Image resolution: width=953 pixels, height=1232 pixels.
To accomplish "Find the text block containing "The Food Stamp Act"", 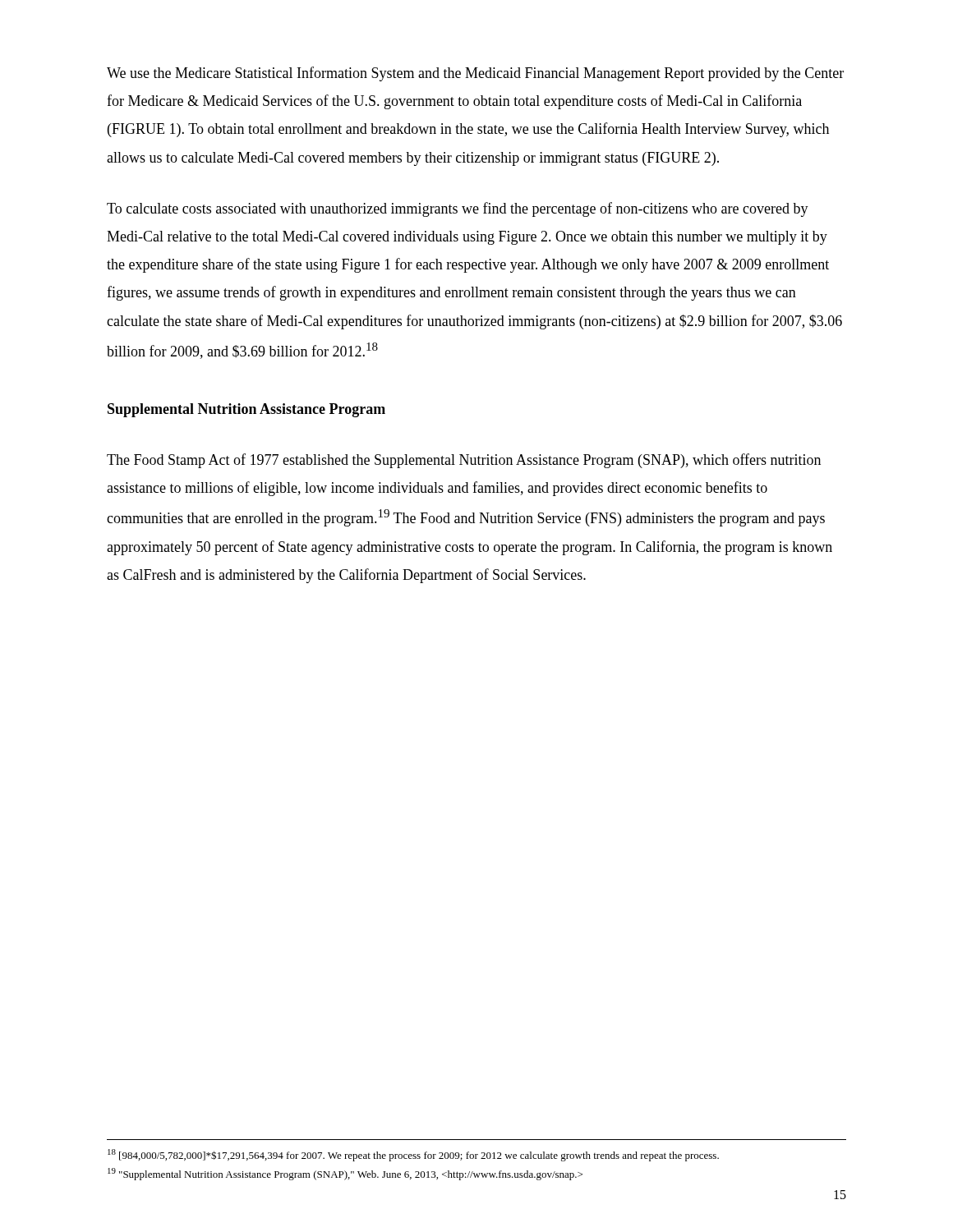I will tap(470, 517).
